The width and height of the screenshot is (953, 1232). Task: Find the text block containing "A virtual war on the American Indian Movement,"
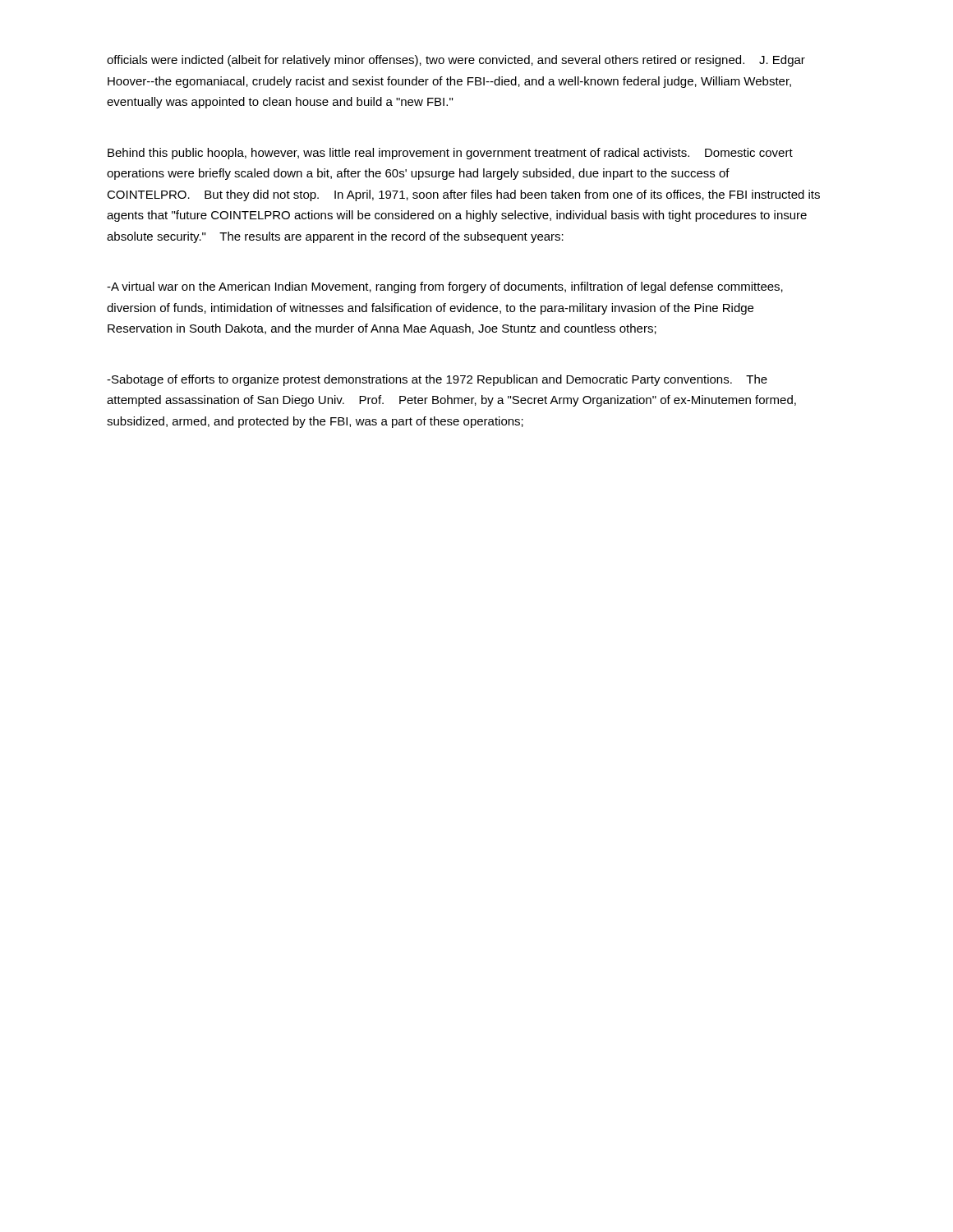click(445, 307)
